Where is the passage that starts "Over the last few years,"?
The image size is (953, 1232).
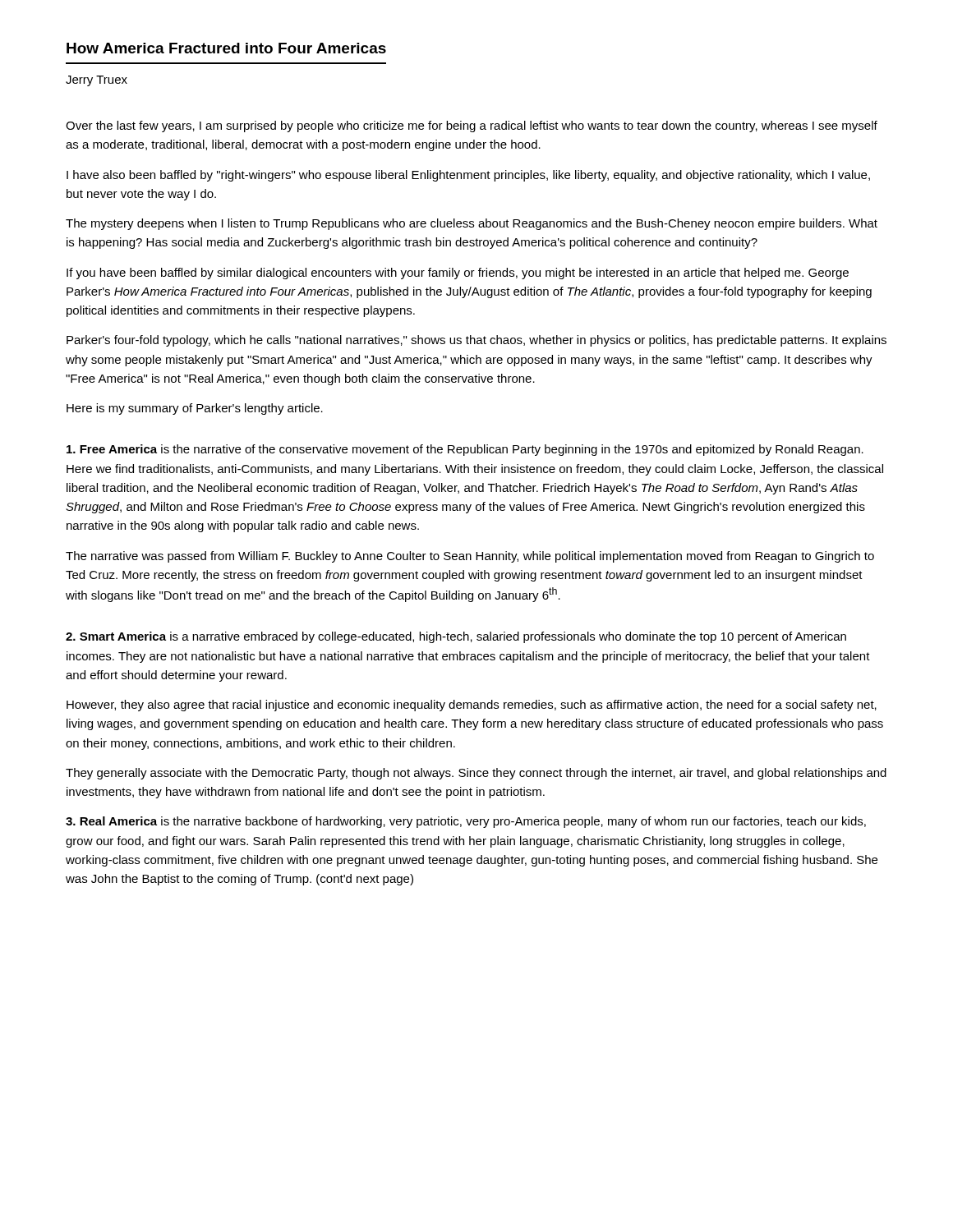tap(471, 135)
